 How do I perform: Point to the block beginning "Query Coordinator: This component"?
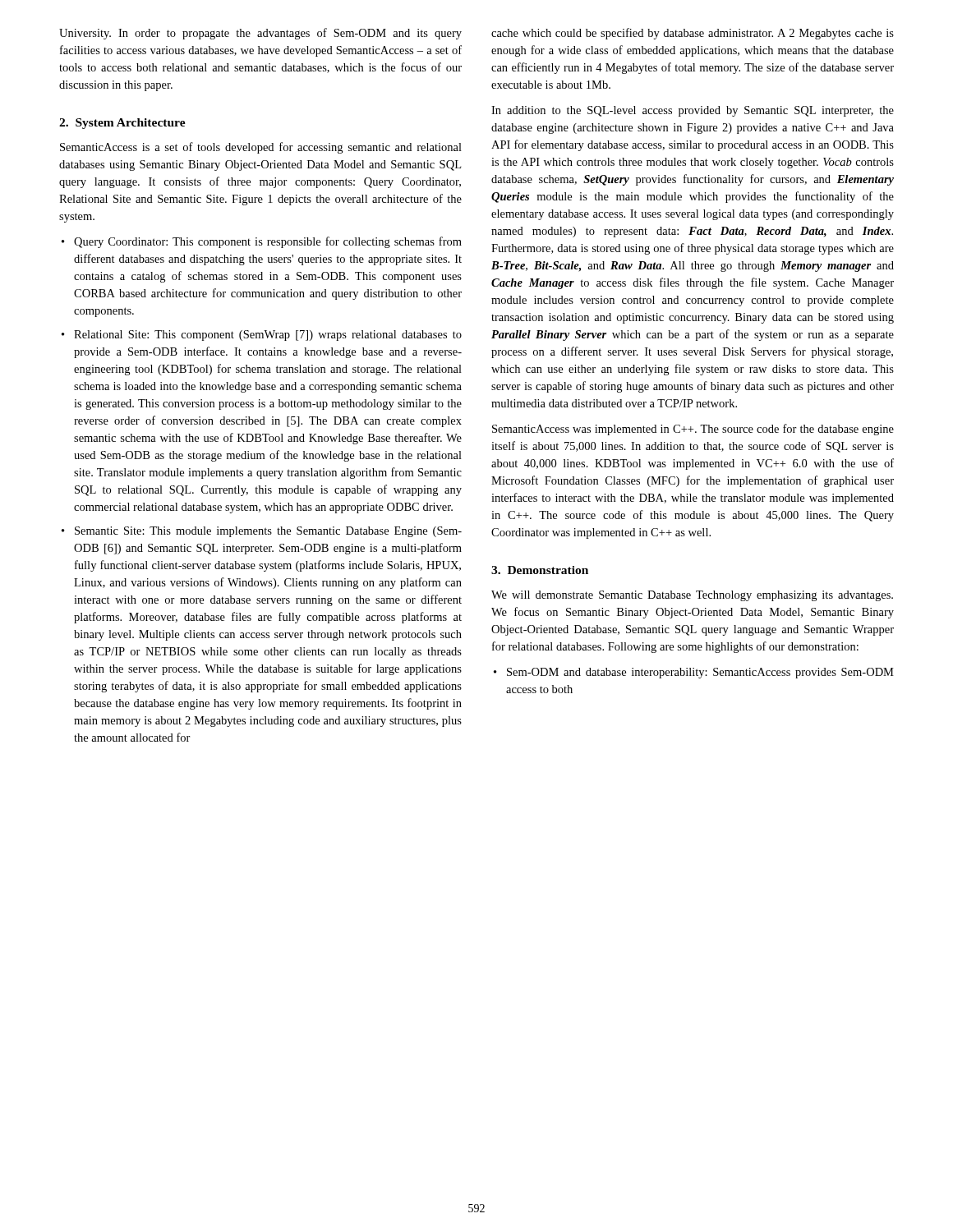[x=268, y=276]
